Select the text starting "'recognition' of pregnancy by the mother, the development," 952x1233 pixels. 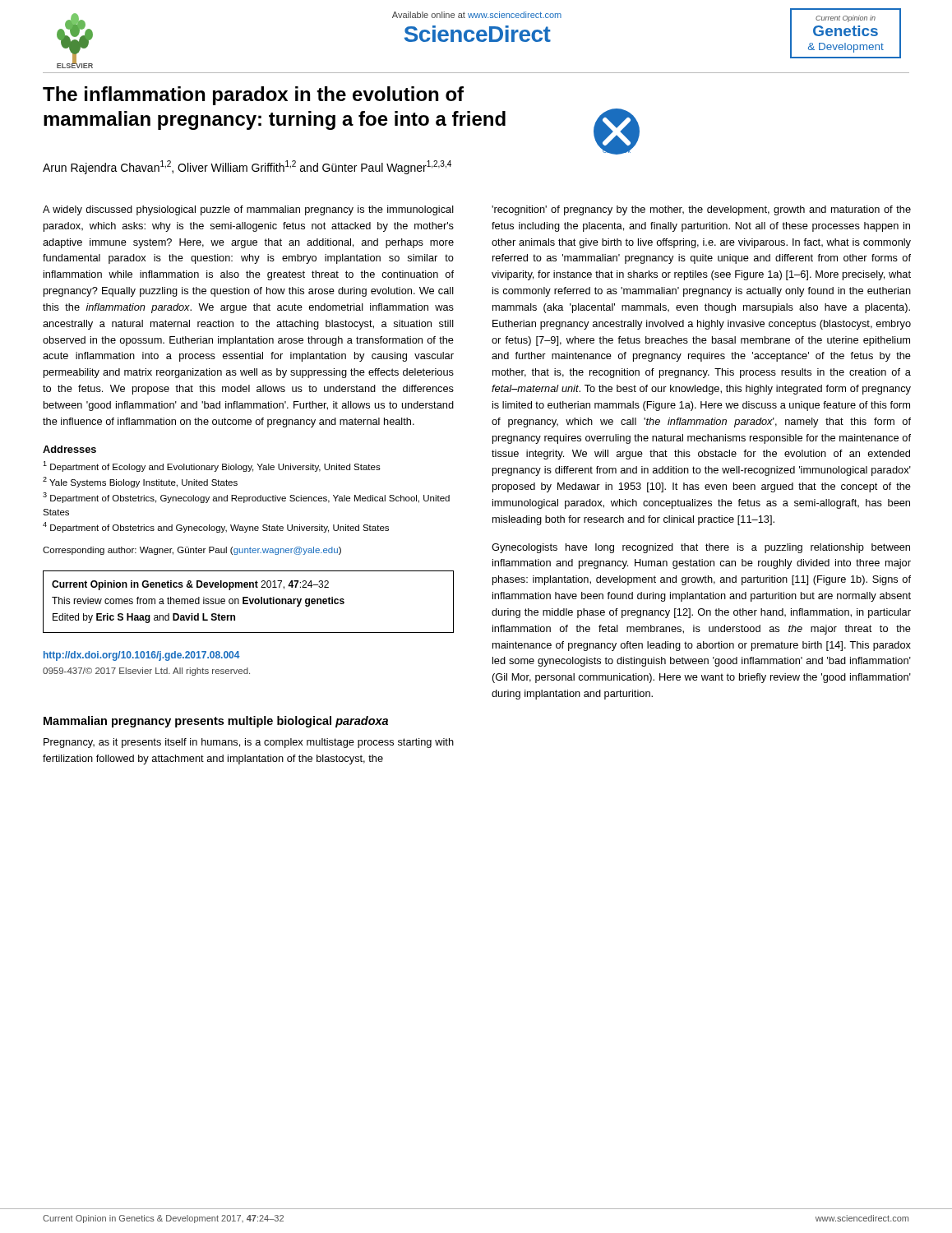point(701,364)
